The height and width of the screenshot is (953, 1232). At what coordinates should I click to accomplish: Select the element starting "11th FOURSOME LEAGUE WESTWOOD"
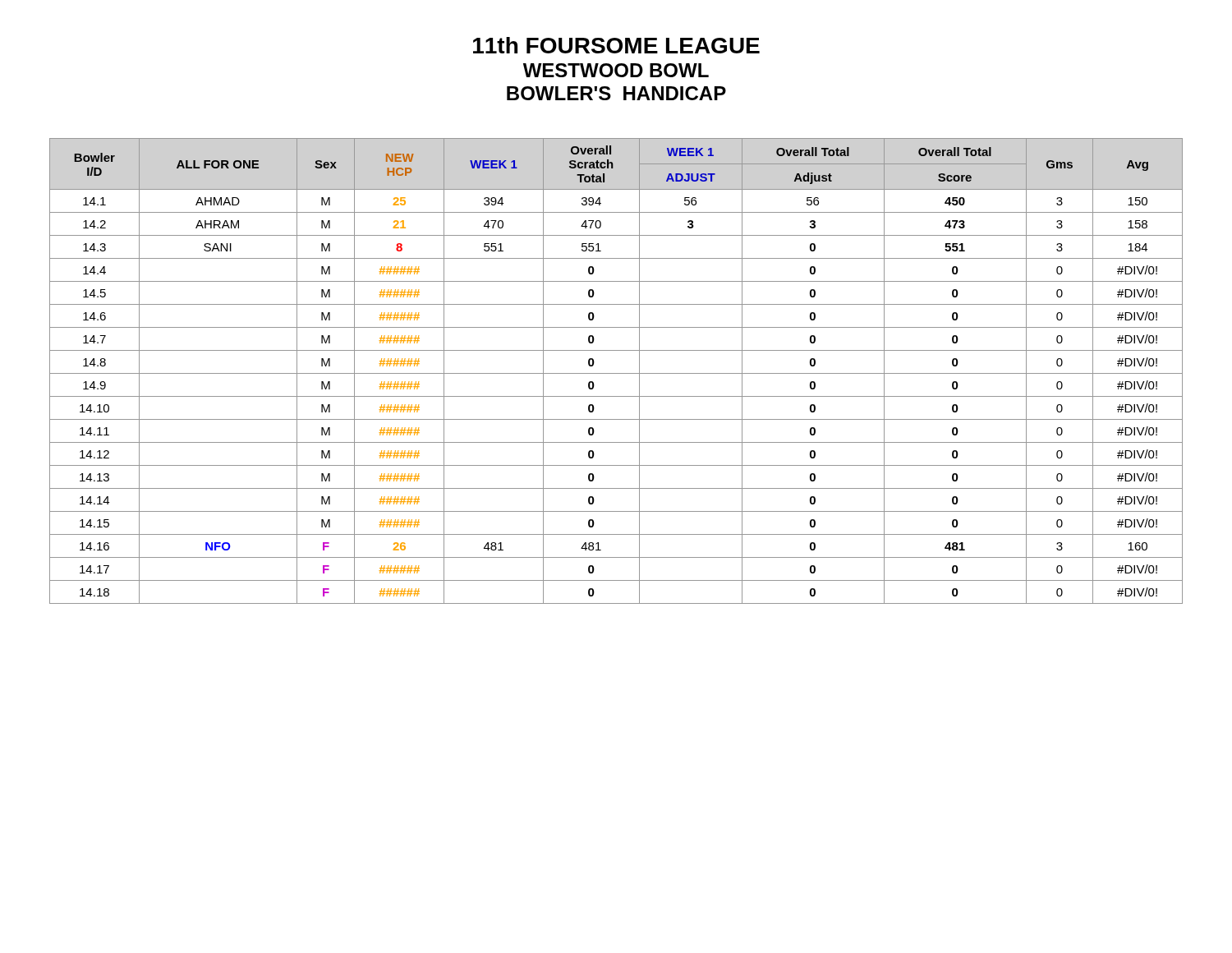point(616,69)
